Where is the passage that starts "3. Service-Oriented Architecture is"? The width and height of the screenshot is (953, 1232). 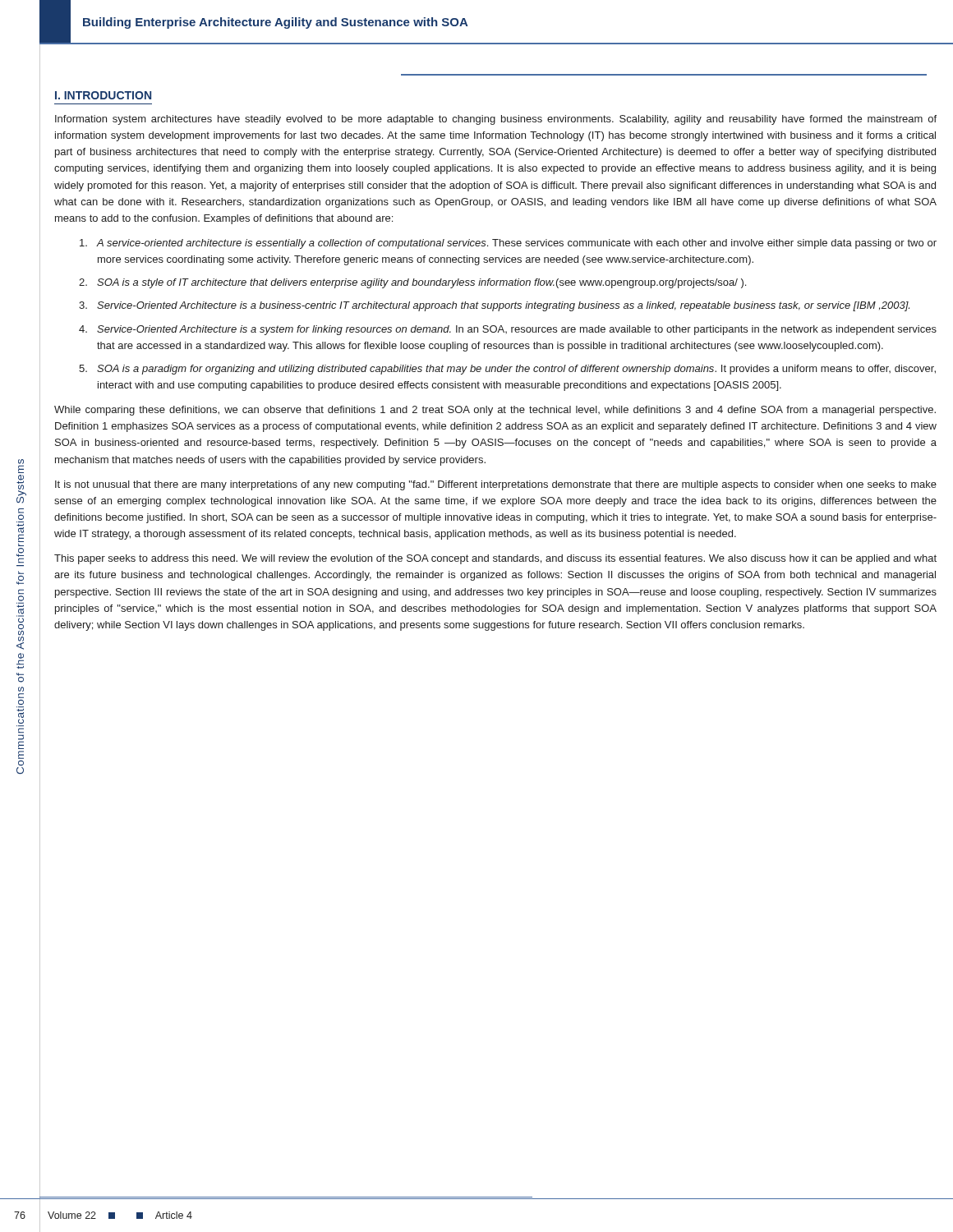pos(508,306)
